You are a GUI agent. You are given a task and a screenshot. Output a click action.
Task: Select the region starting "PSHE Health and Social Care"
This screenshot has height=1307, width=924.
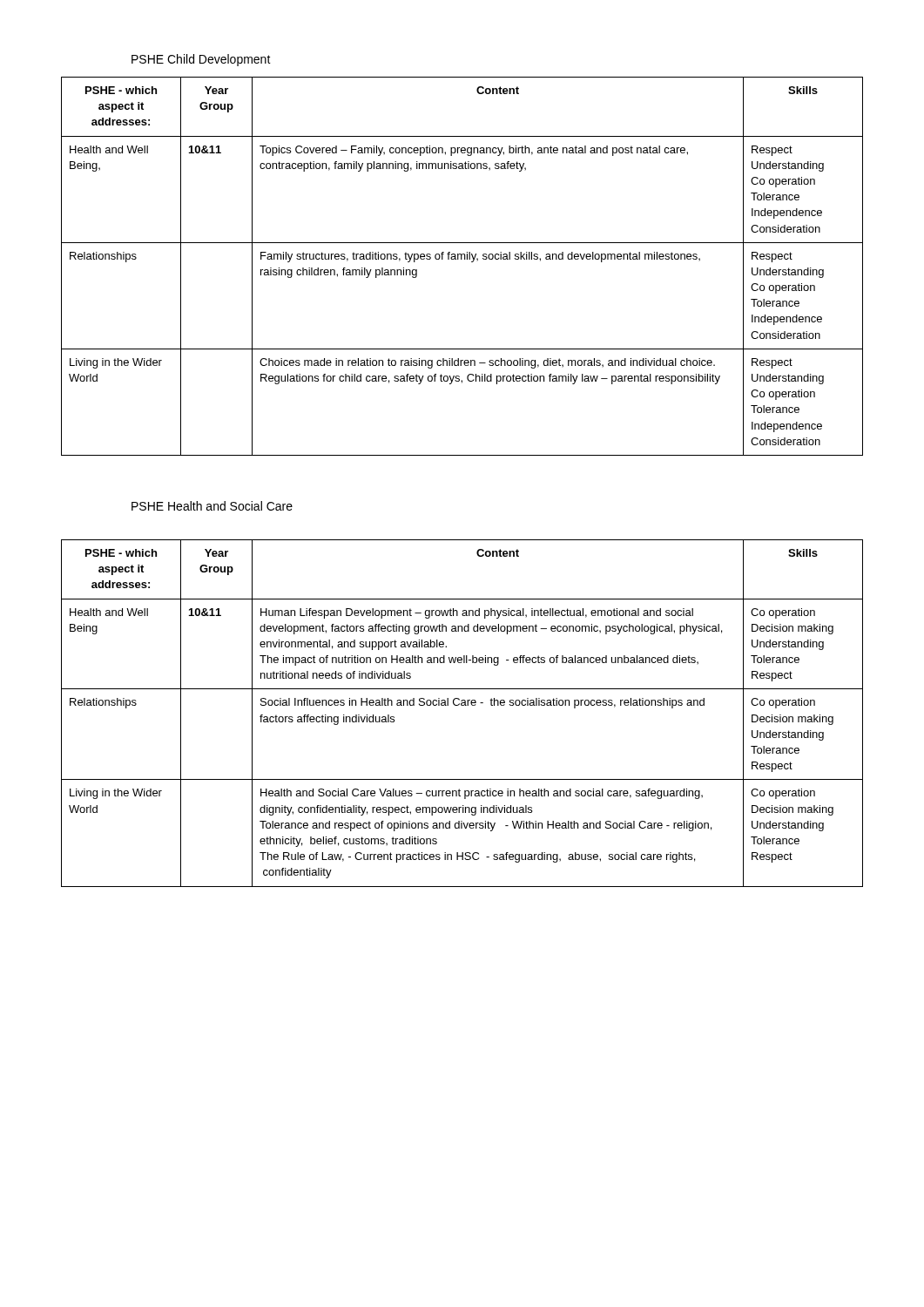212,506
